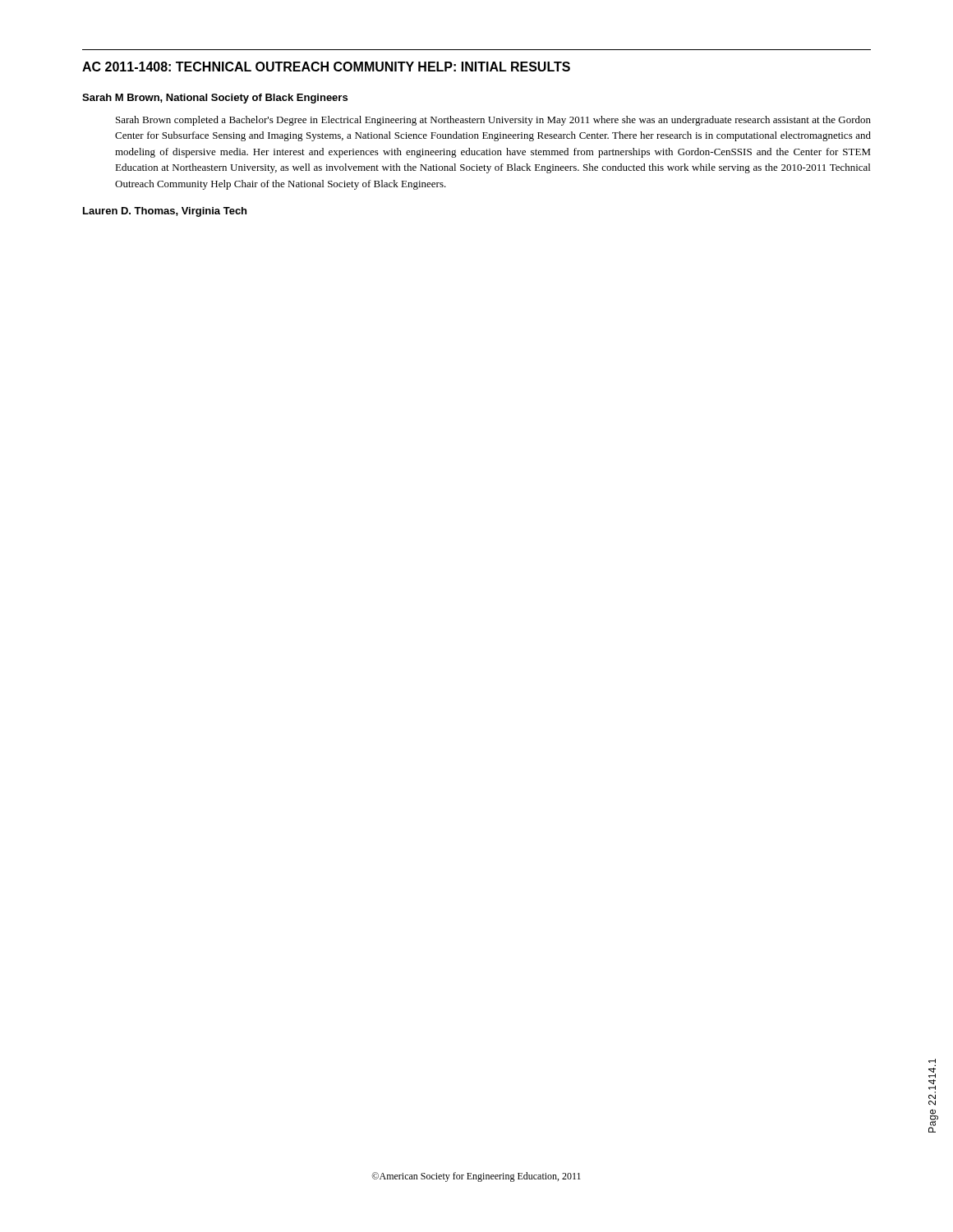Click on the element starting "AC 2011-1408: TECHNICAL OUTREACH COMMUNITY HELP:"
The image size is (953, 1232).
tap(476, 67)
